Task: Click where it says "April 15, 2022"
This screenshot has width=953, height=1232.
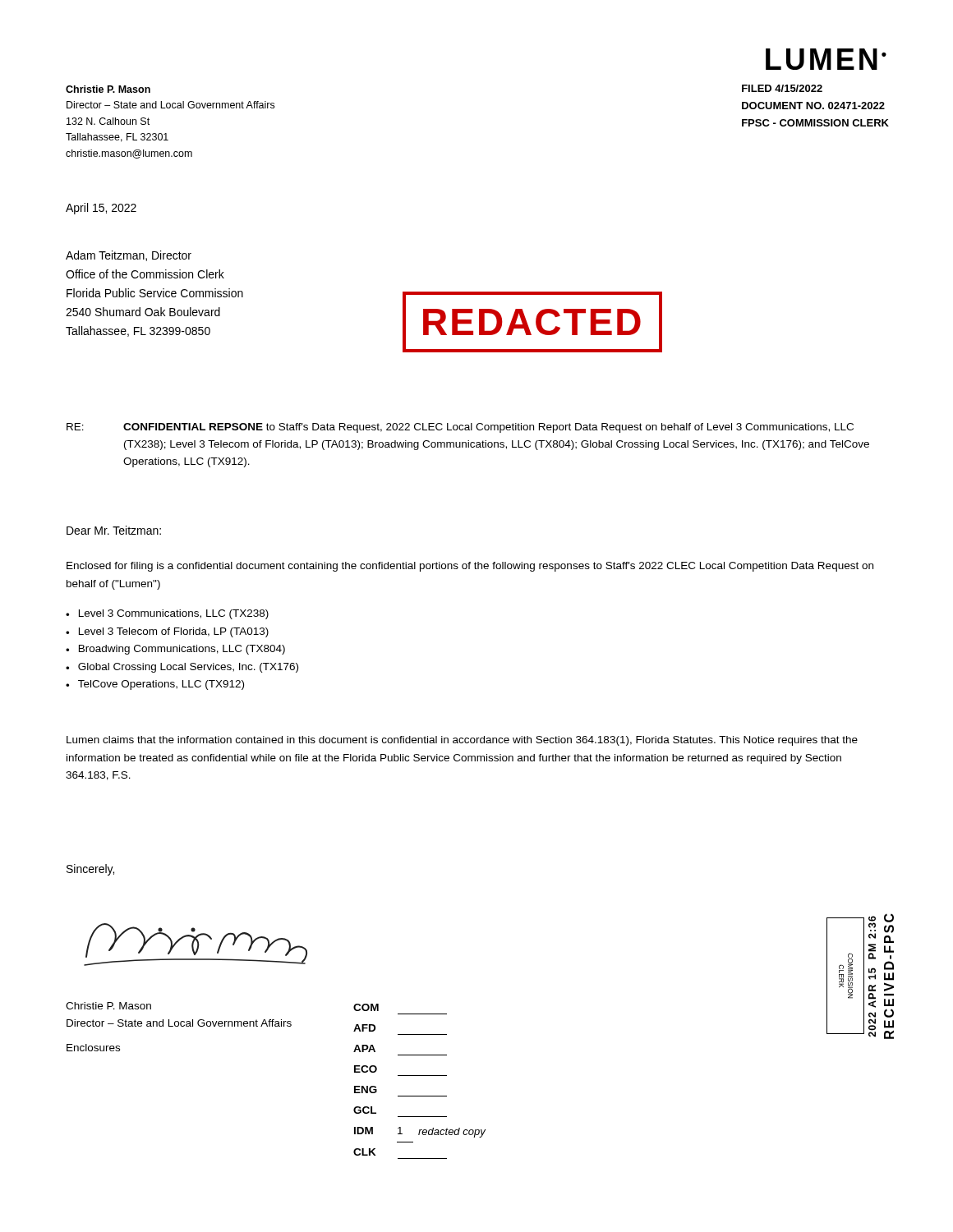Action: coord(101,208)
